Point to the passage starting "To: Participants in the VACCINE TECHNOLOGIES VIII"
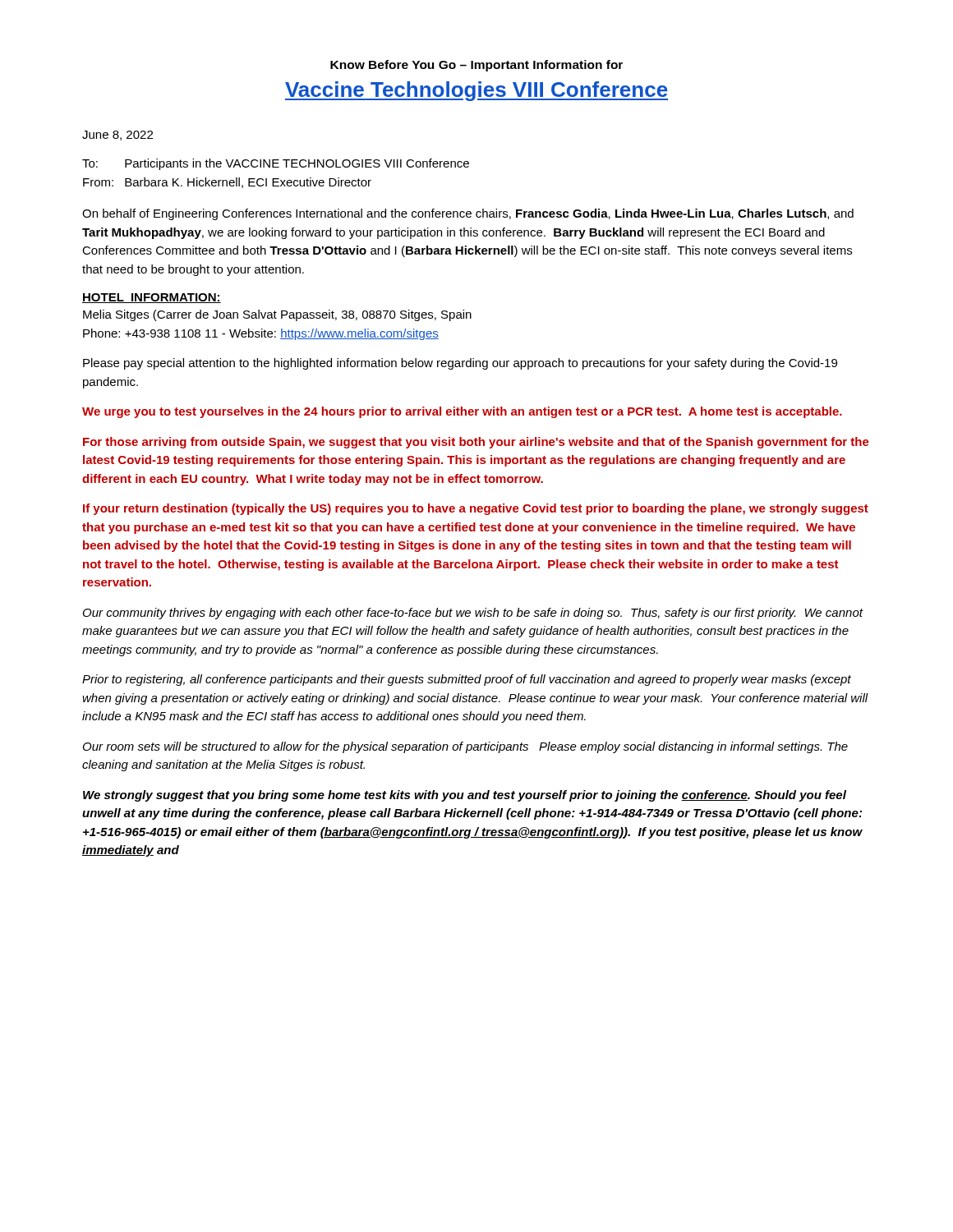 coord(276,173)
